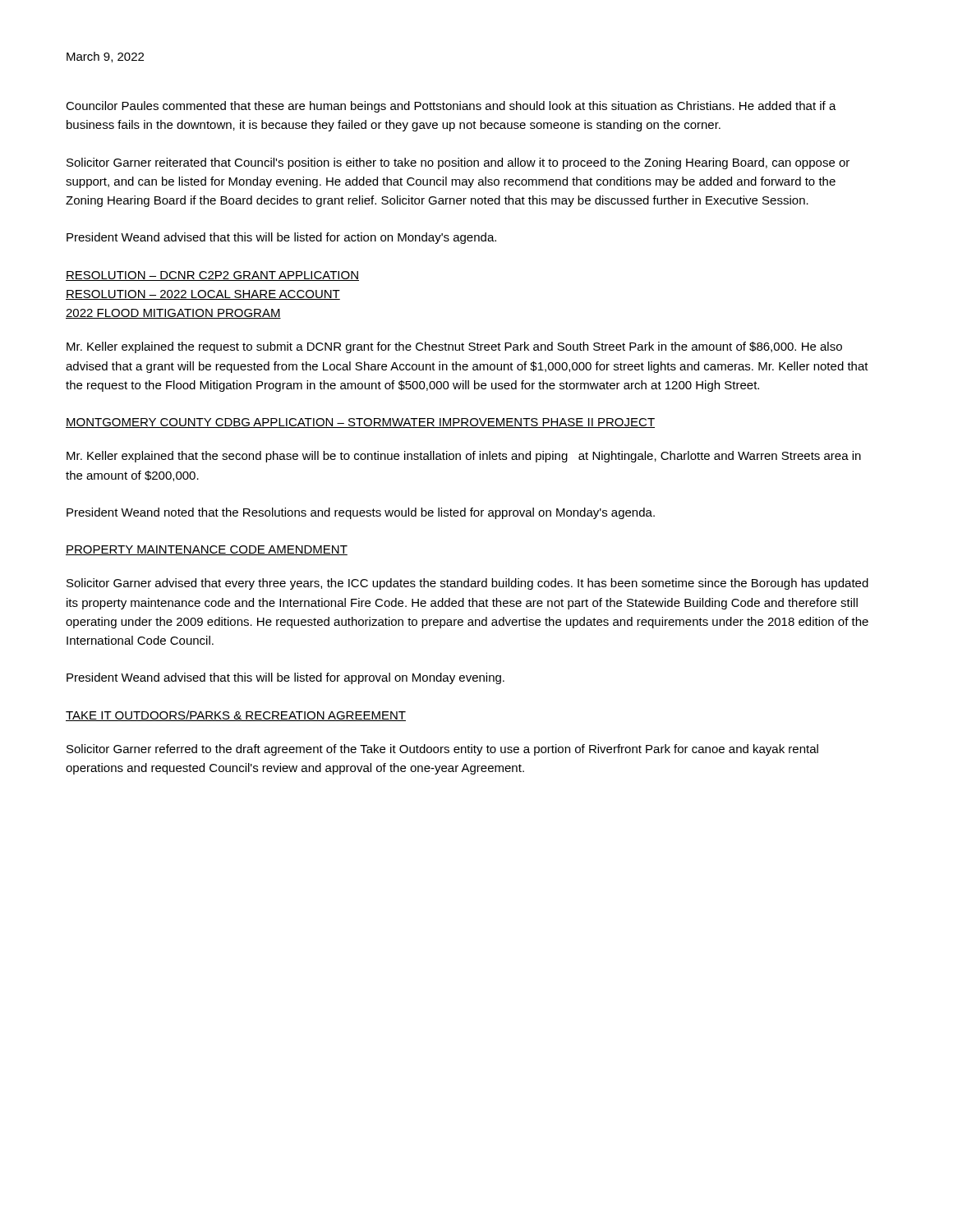Click the section header that begins "RESOLUTION – DCNR C2P2 GRANT APPLICATION RESOLUTION"
Screen dimensions: 1232x953
pyautogui.click(x=212, y=293)
